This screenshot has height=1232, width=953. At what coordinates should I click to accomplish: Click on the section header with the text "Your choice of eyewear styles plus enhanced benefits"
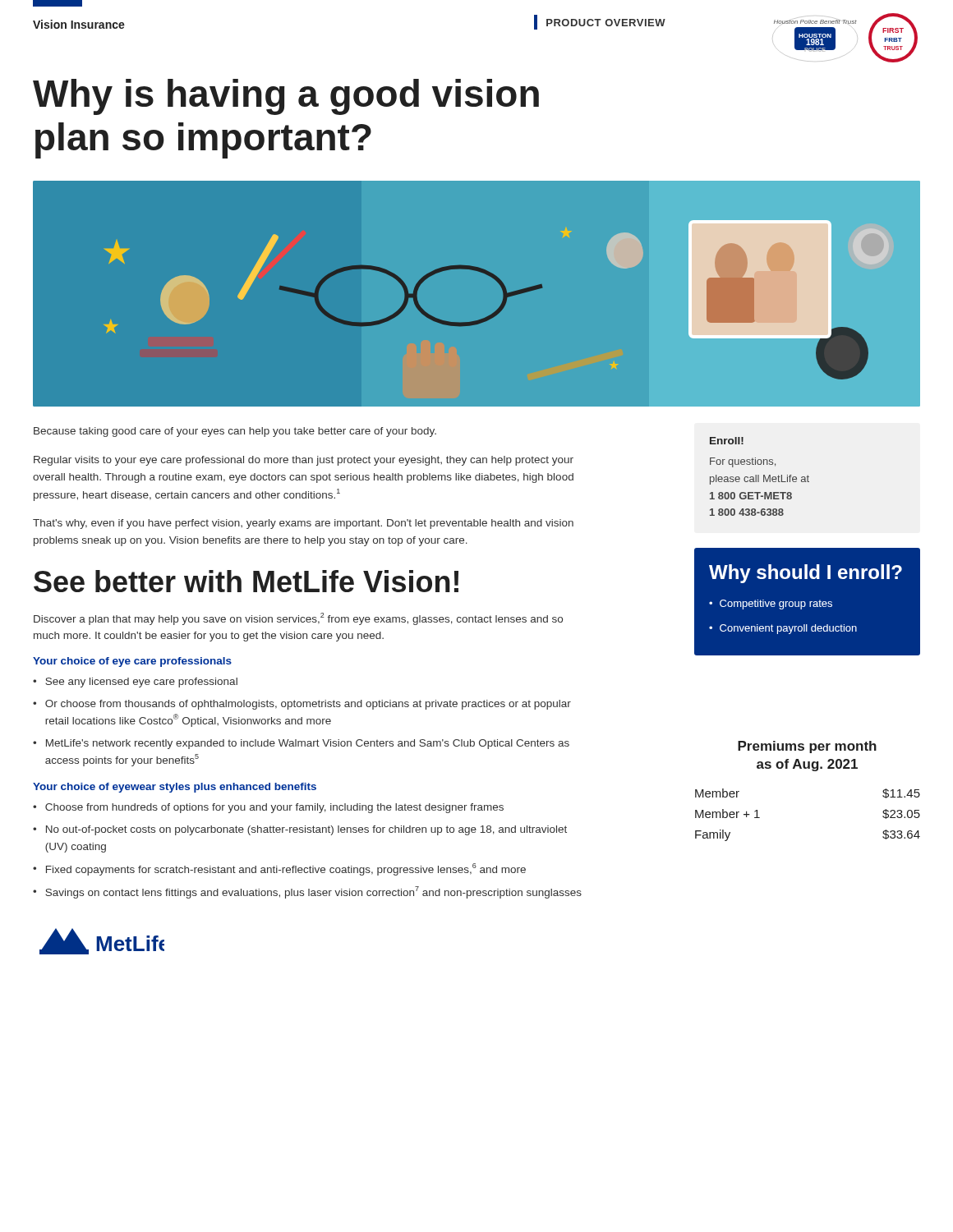click(175, 787)
